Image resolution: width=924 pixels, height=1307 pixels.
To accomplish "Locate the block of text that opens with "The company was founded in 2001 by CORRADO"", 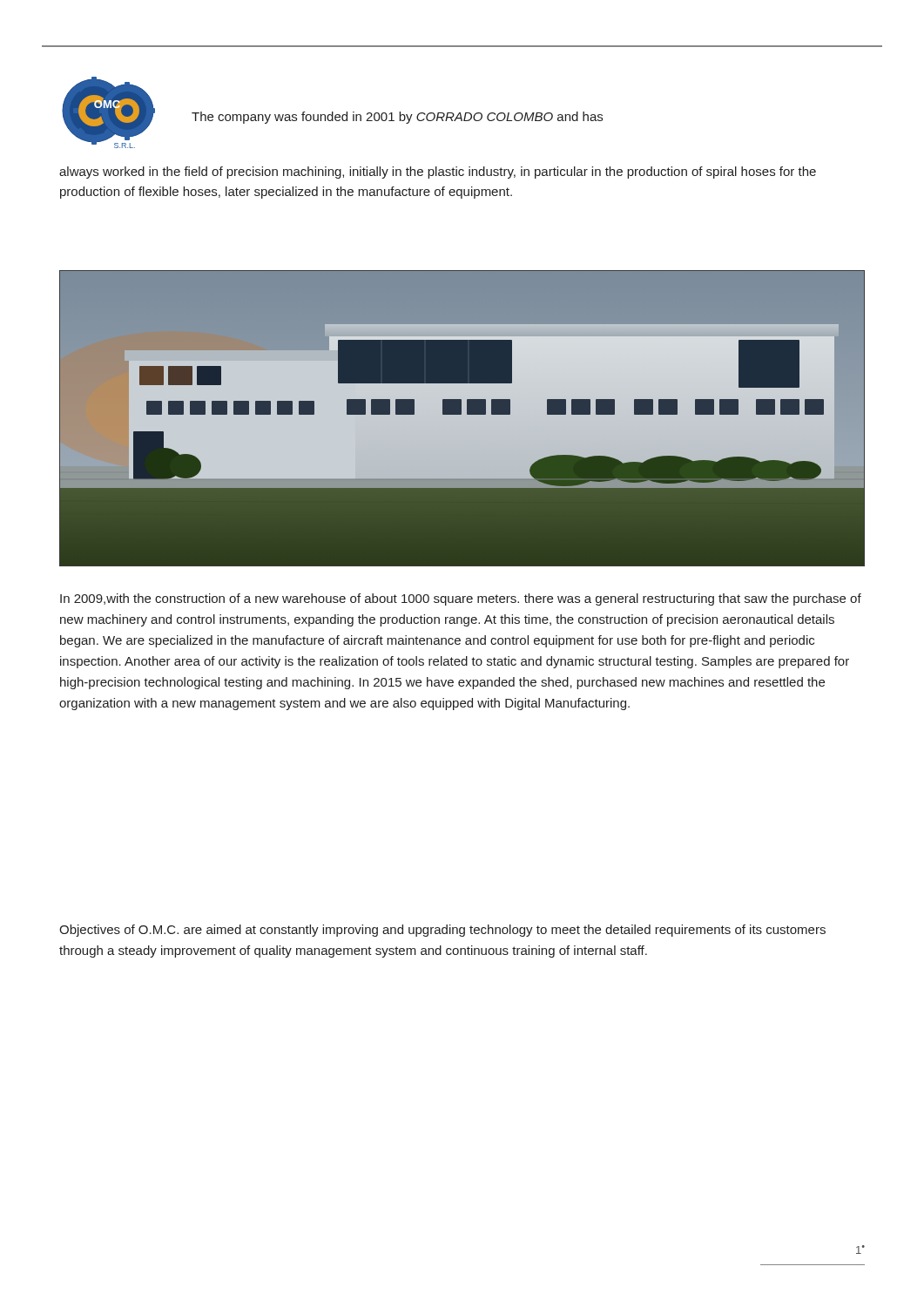I will 397,116.
